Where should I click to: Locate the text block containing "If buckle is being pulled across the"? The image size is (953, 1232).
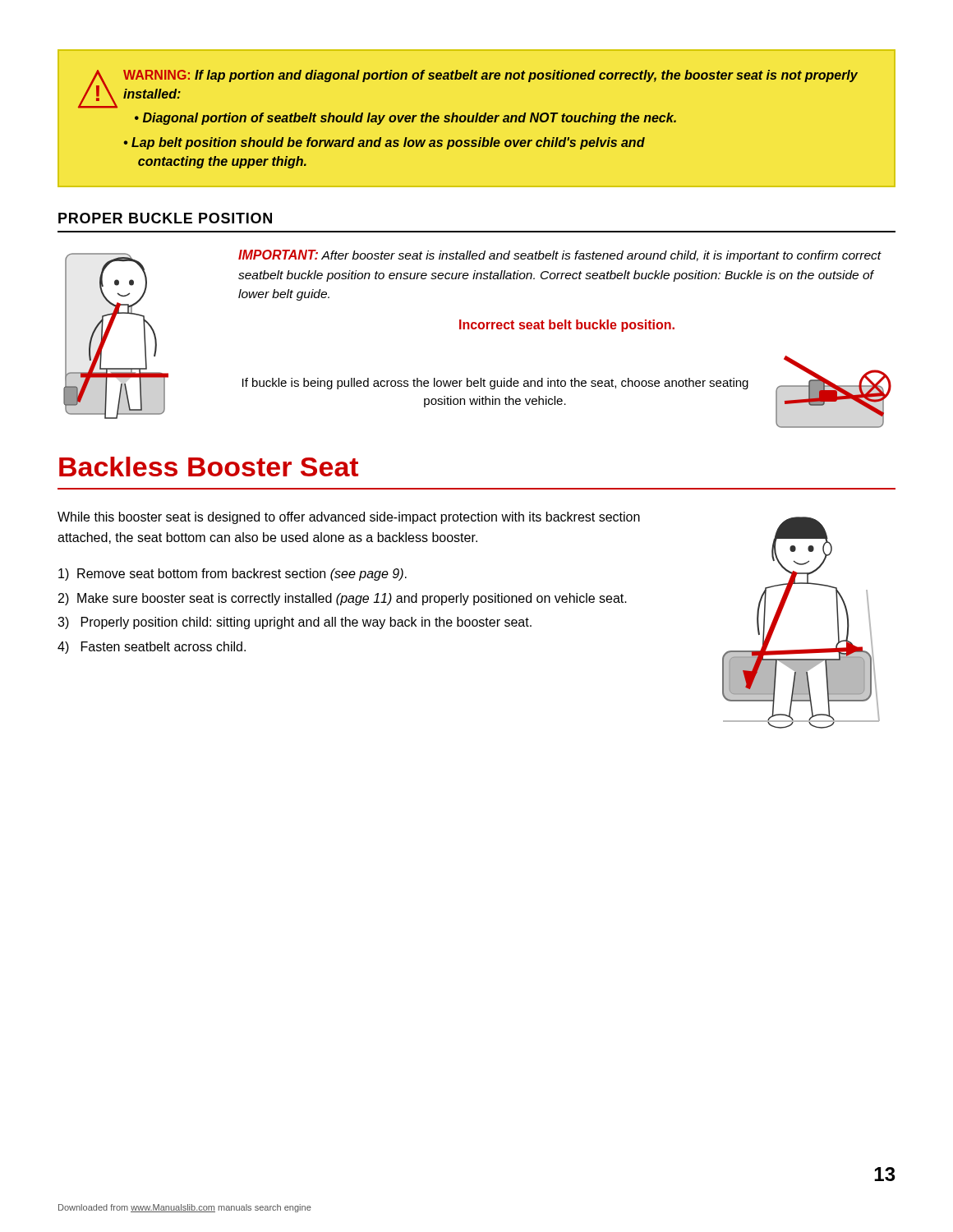click(495, 392)
